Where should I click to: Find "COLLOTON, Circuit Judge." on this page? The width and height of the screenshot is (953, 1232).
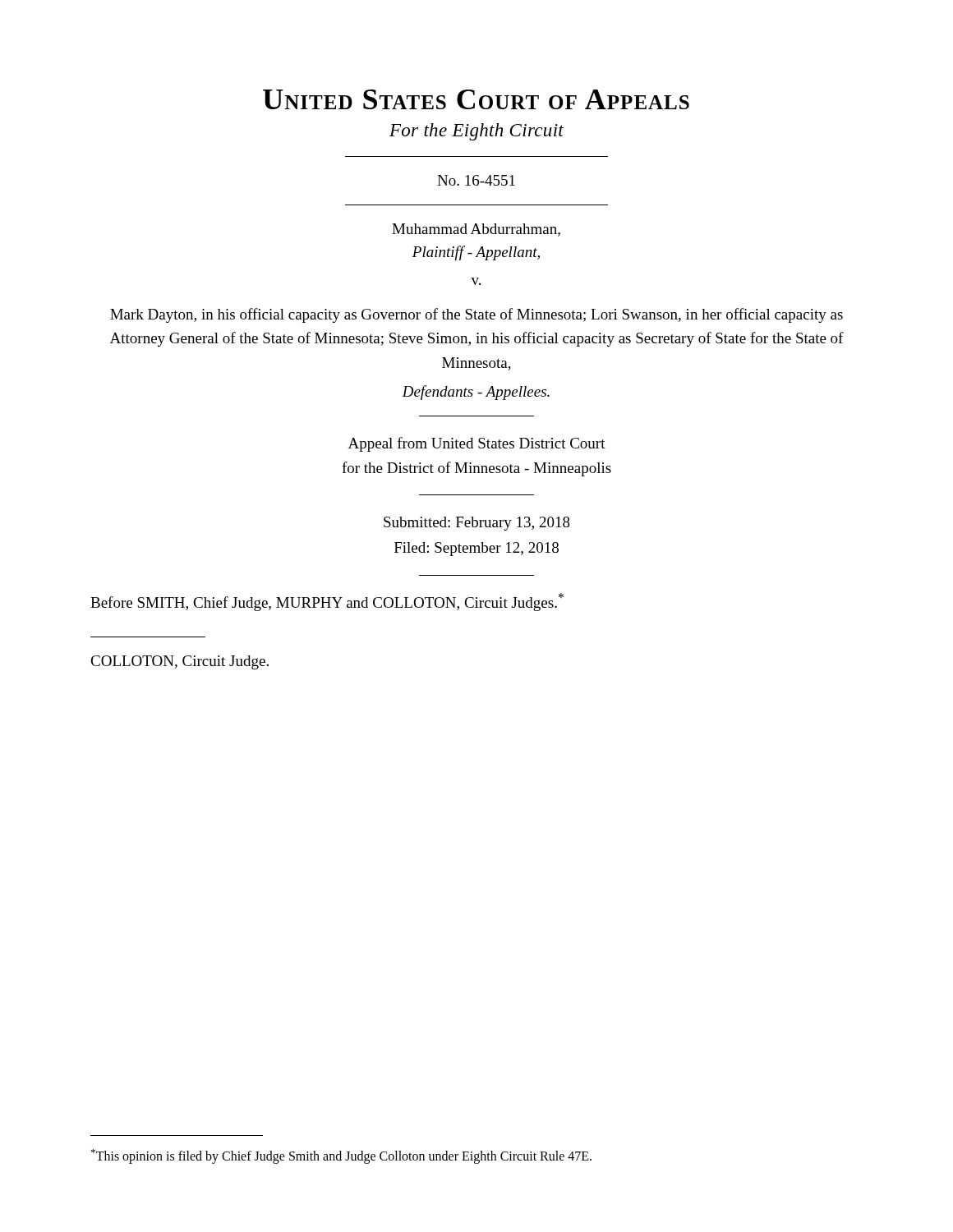(180, 661)
